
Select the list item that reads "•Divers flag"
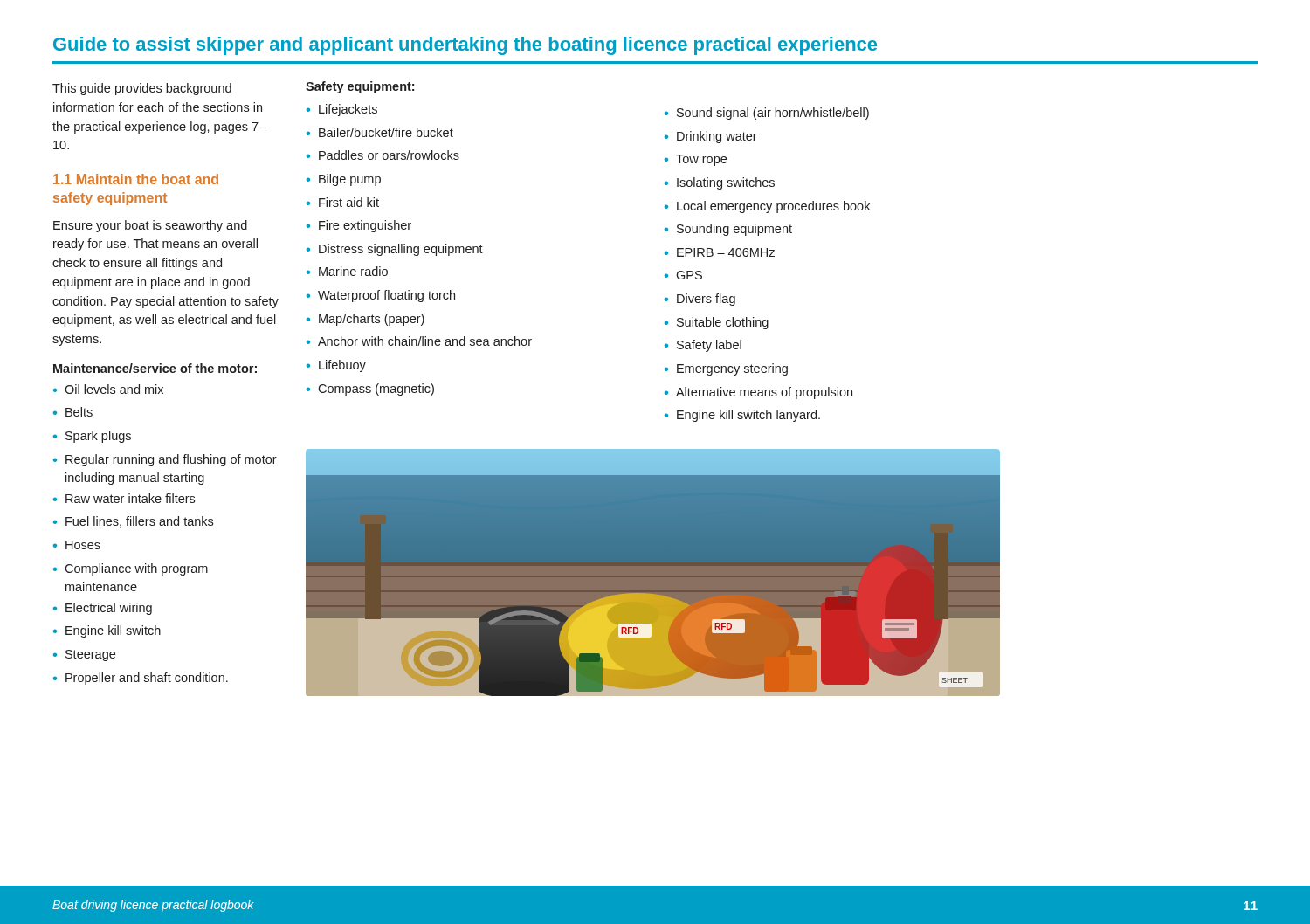[x=700, y=300]
